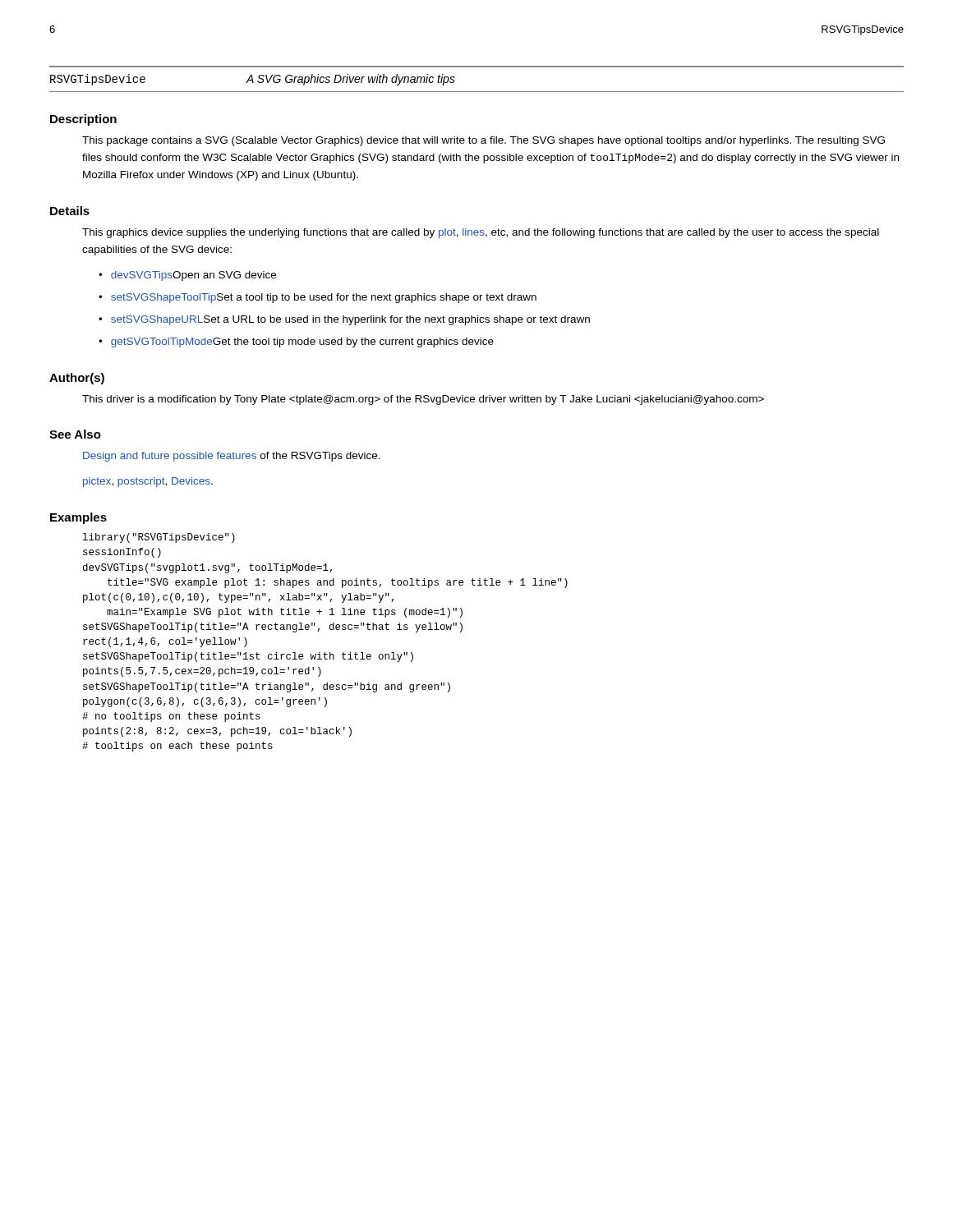Image resolution: width=953 pixels, height=1232 pixels.
Task: Where is the passage that starts "• getSVGToolTipModeGet the tool tip mode"?
Action: point(501,342)
